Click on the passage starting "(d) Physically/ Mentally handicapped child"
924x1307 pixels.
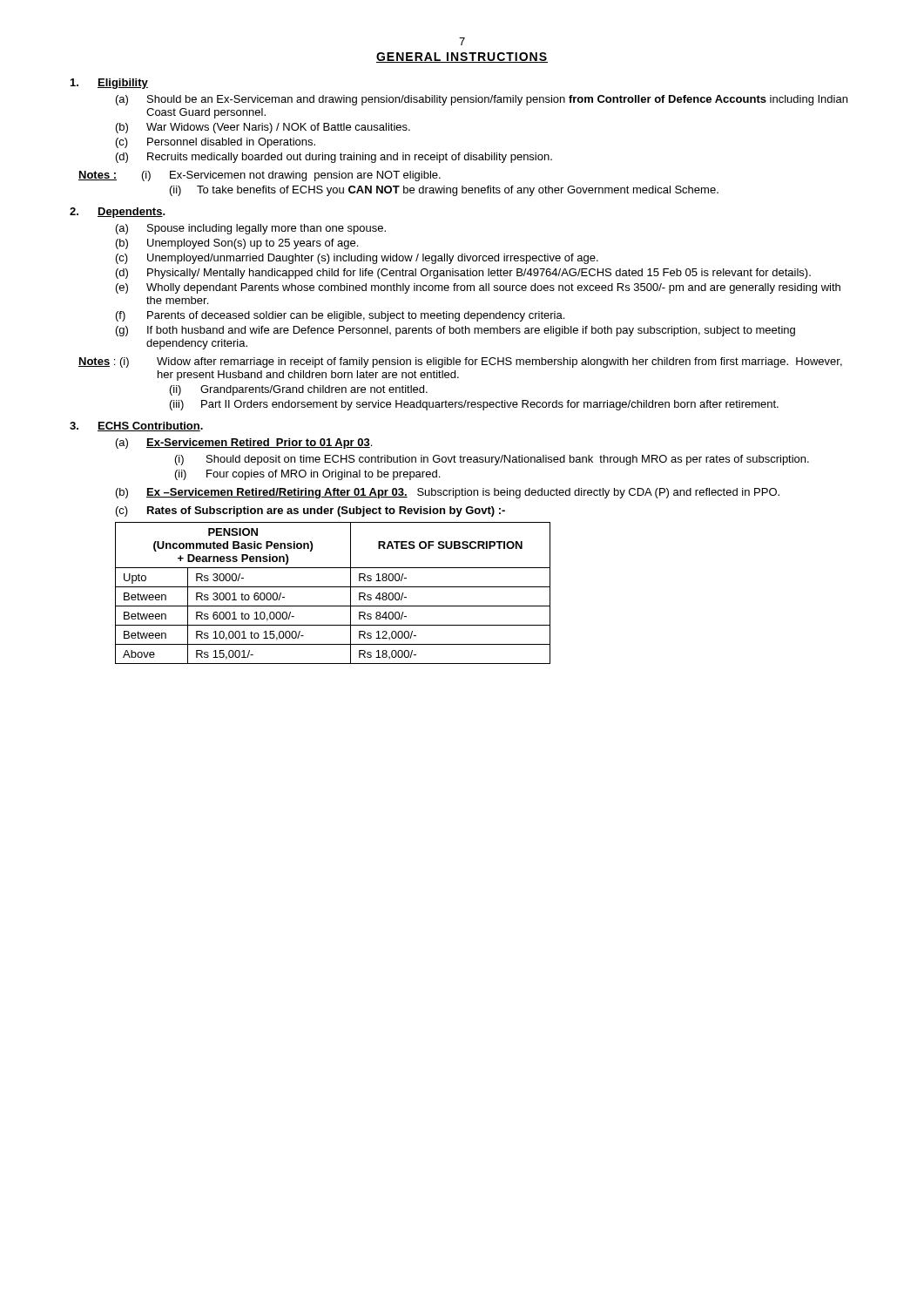pos(463,272)
